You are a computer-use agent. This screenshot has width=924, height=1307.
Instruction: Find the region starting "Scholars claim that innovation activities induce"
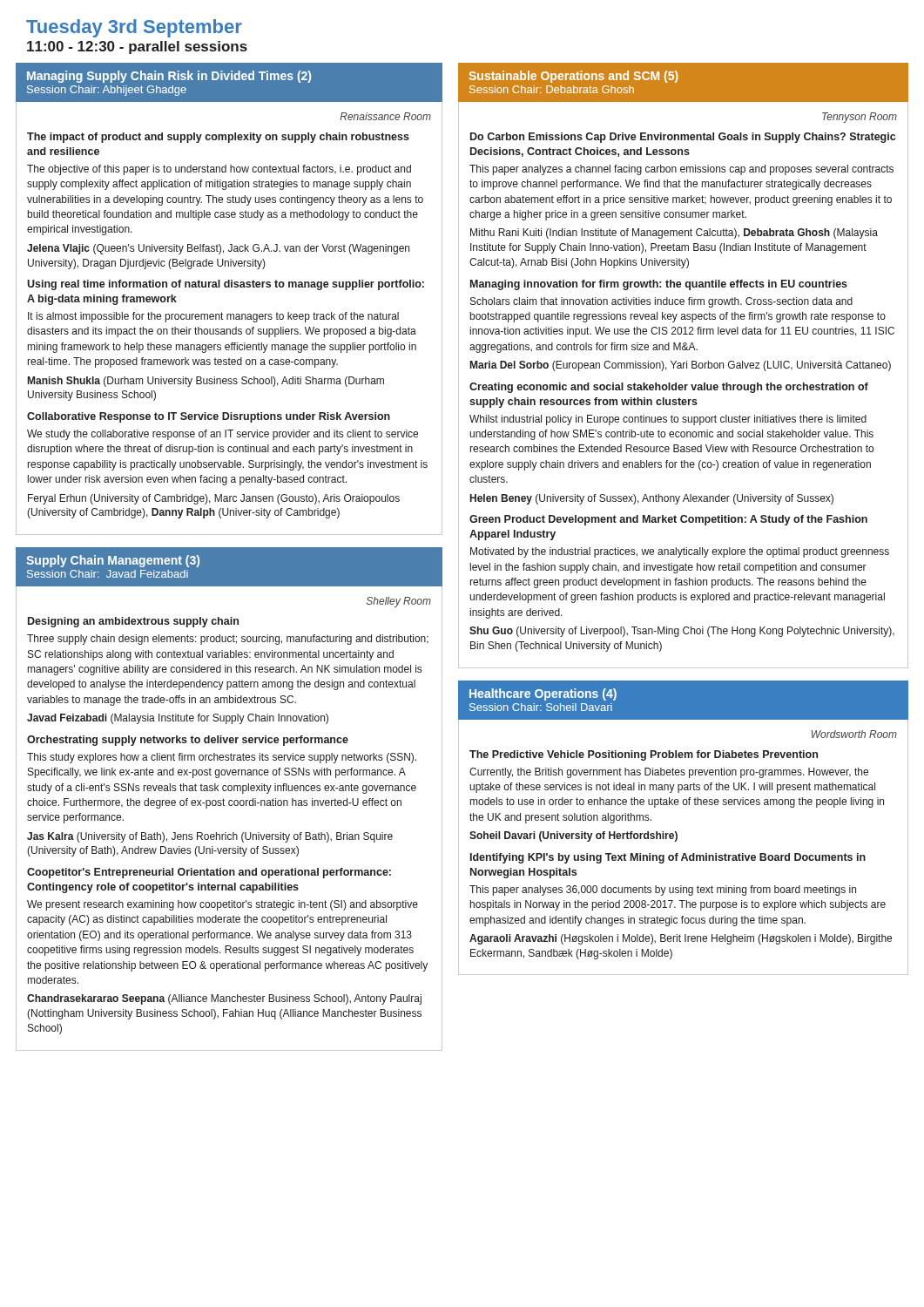(682, 324)
